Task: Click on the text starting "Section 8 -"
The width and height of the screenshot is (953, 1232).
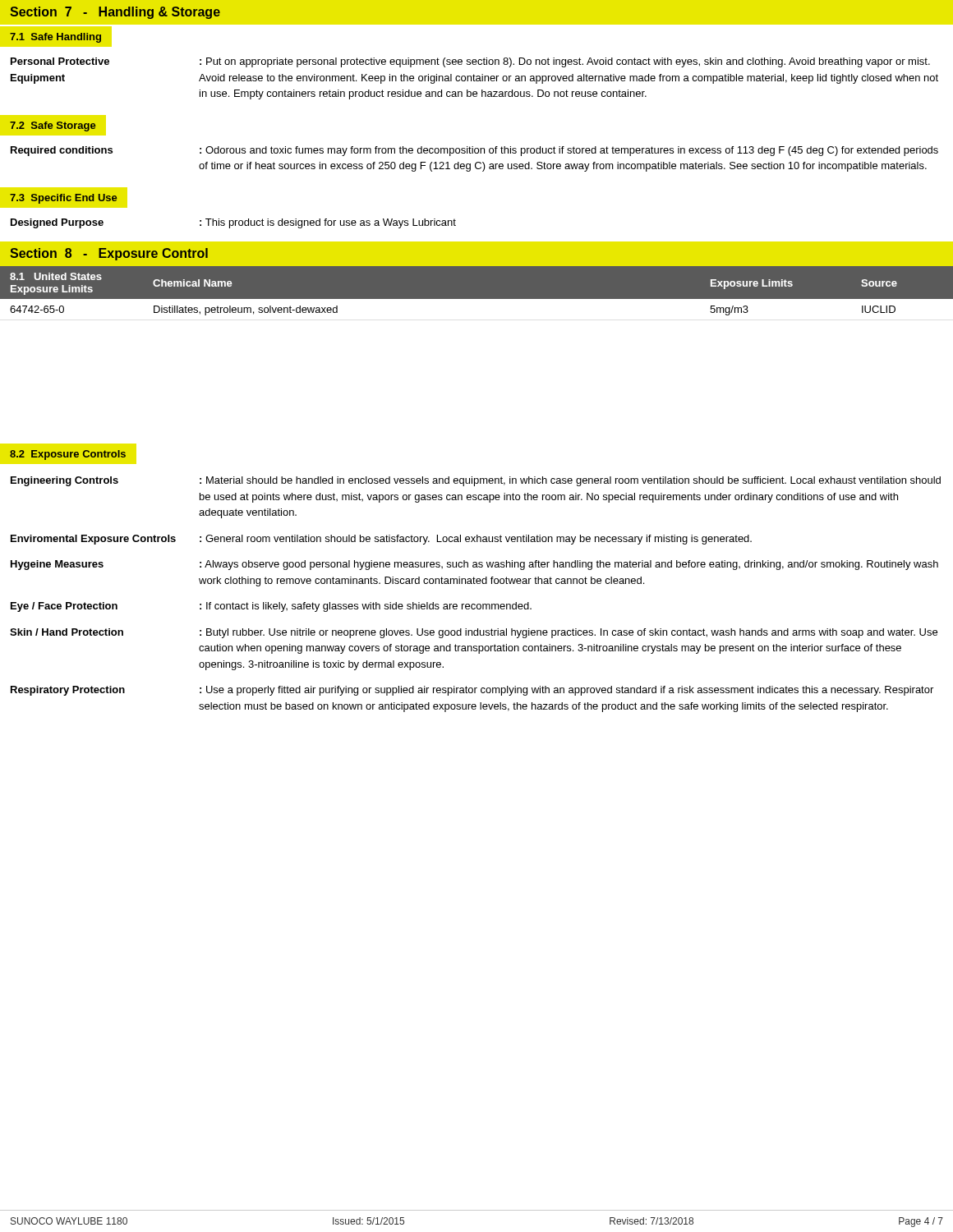Action: 109,254
